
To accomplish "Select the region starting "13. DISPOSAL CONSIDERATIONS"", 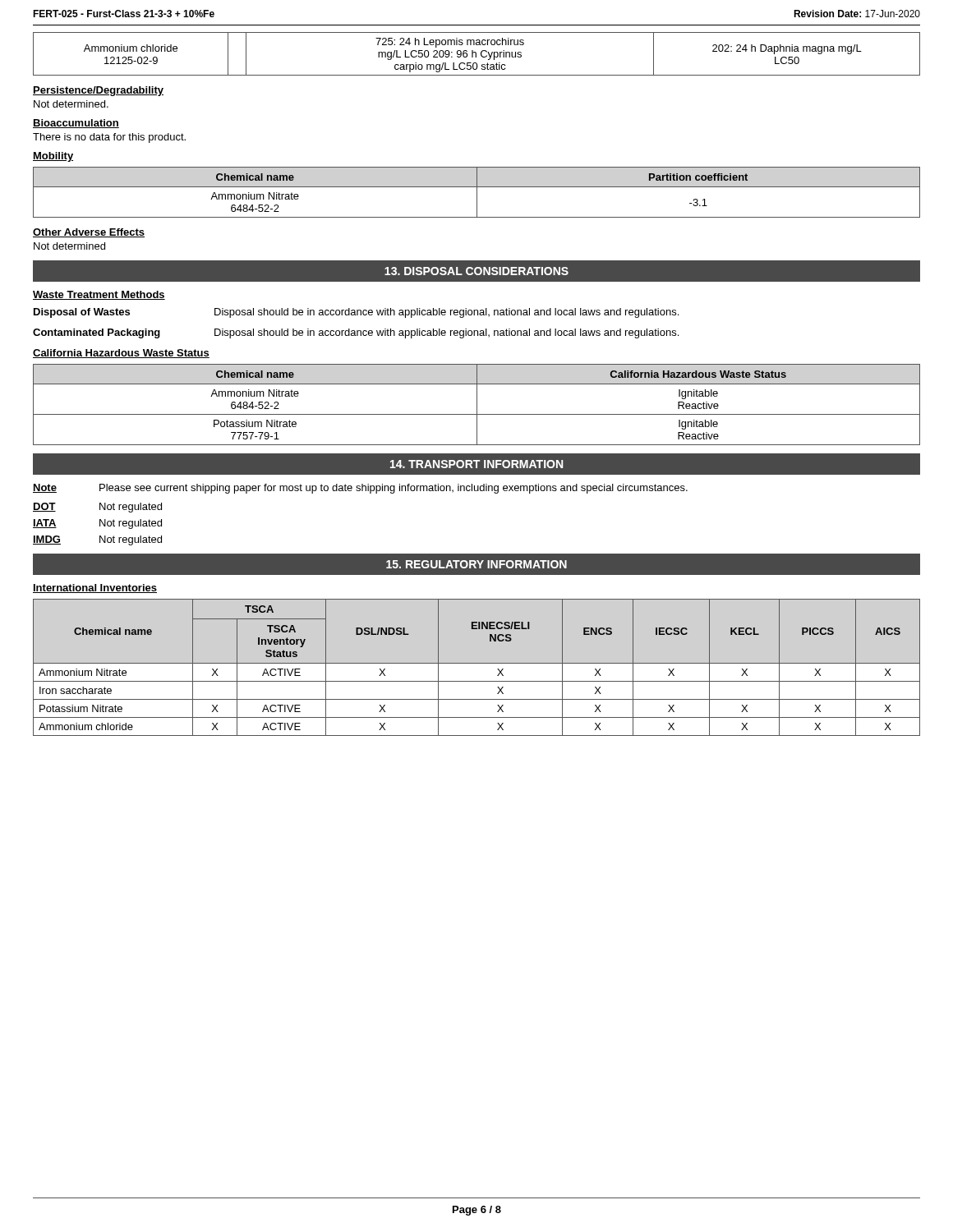I will click(476, 271).
